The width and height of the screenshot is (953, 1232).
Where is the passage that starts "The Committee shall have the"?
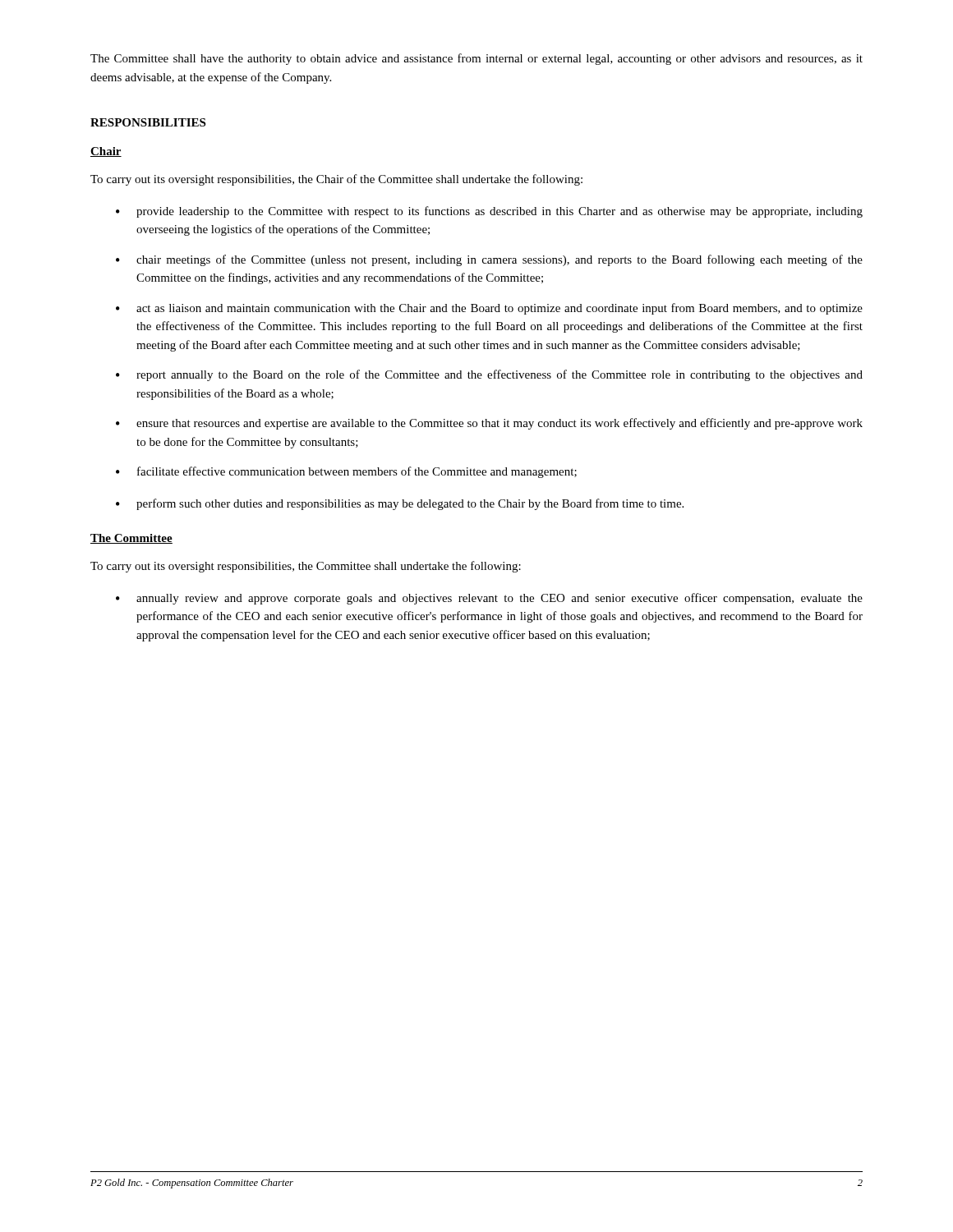point(476,68)
